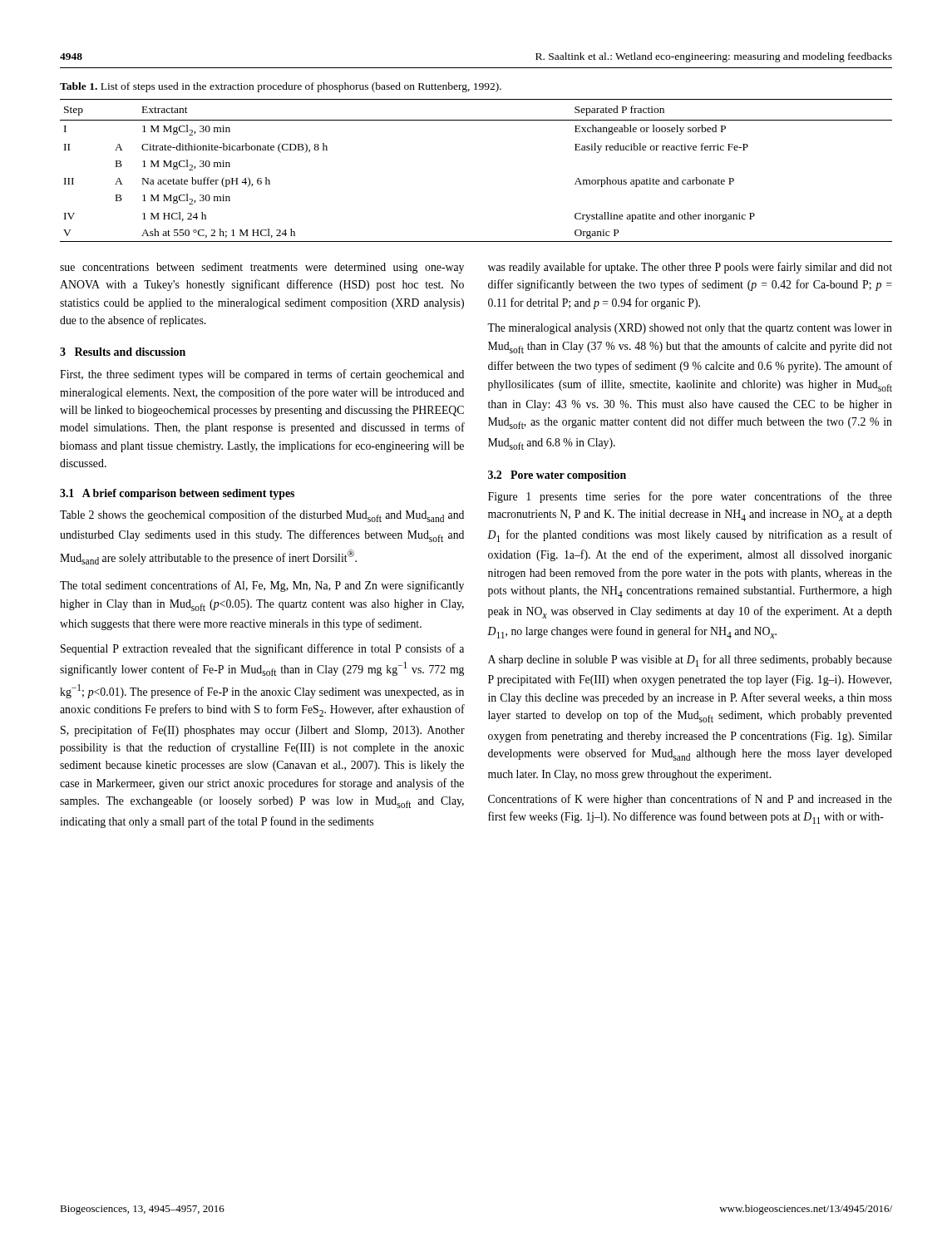
Task: Where is the passage that starts "Table 2 shows"?
Action: pyautogui.click(x=262, y=668)
